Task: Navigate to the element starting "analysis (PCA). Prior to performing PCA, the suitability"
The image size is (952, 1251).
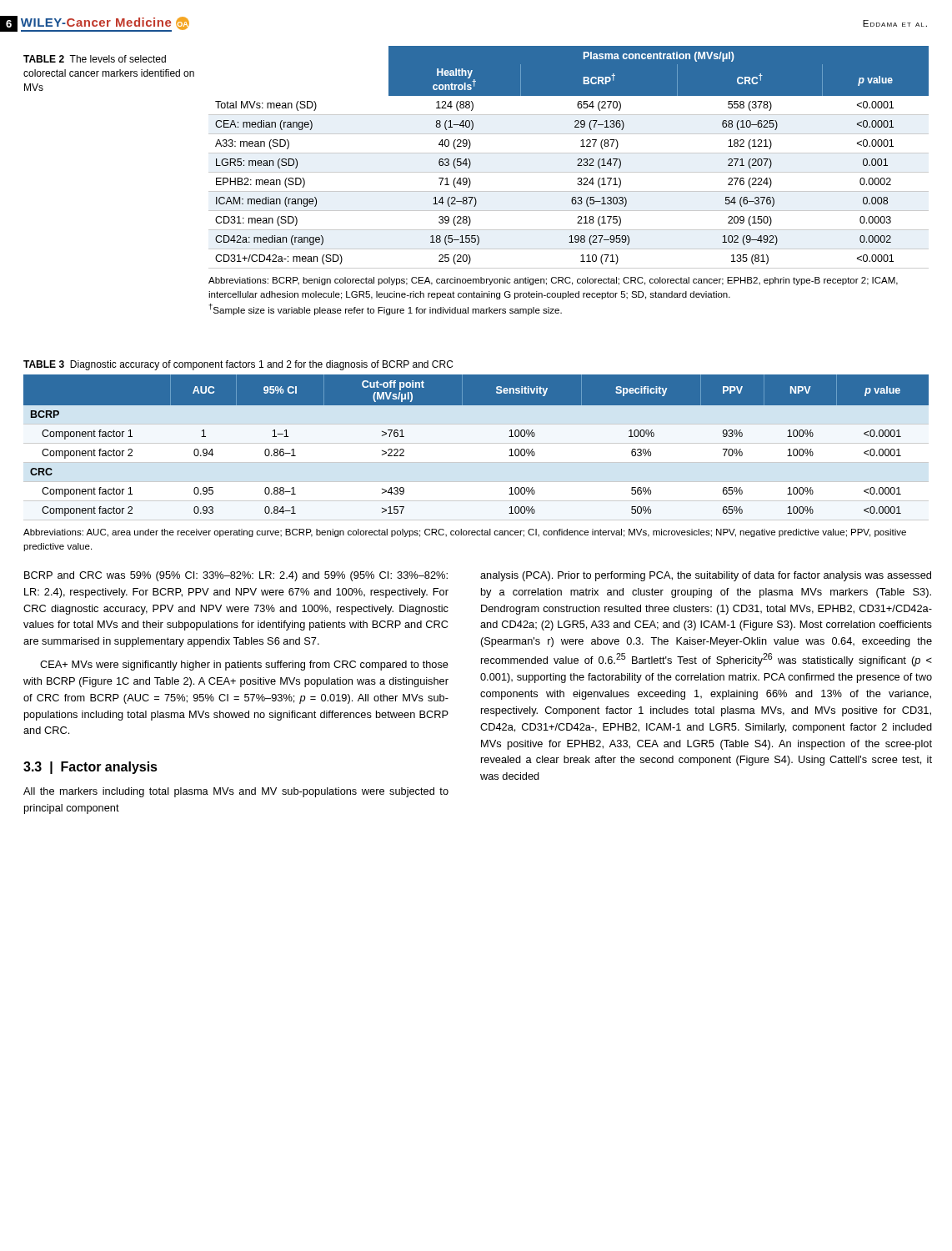Action: (706, 676)
